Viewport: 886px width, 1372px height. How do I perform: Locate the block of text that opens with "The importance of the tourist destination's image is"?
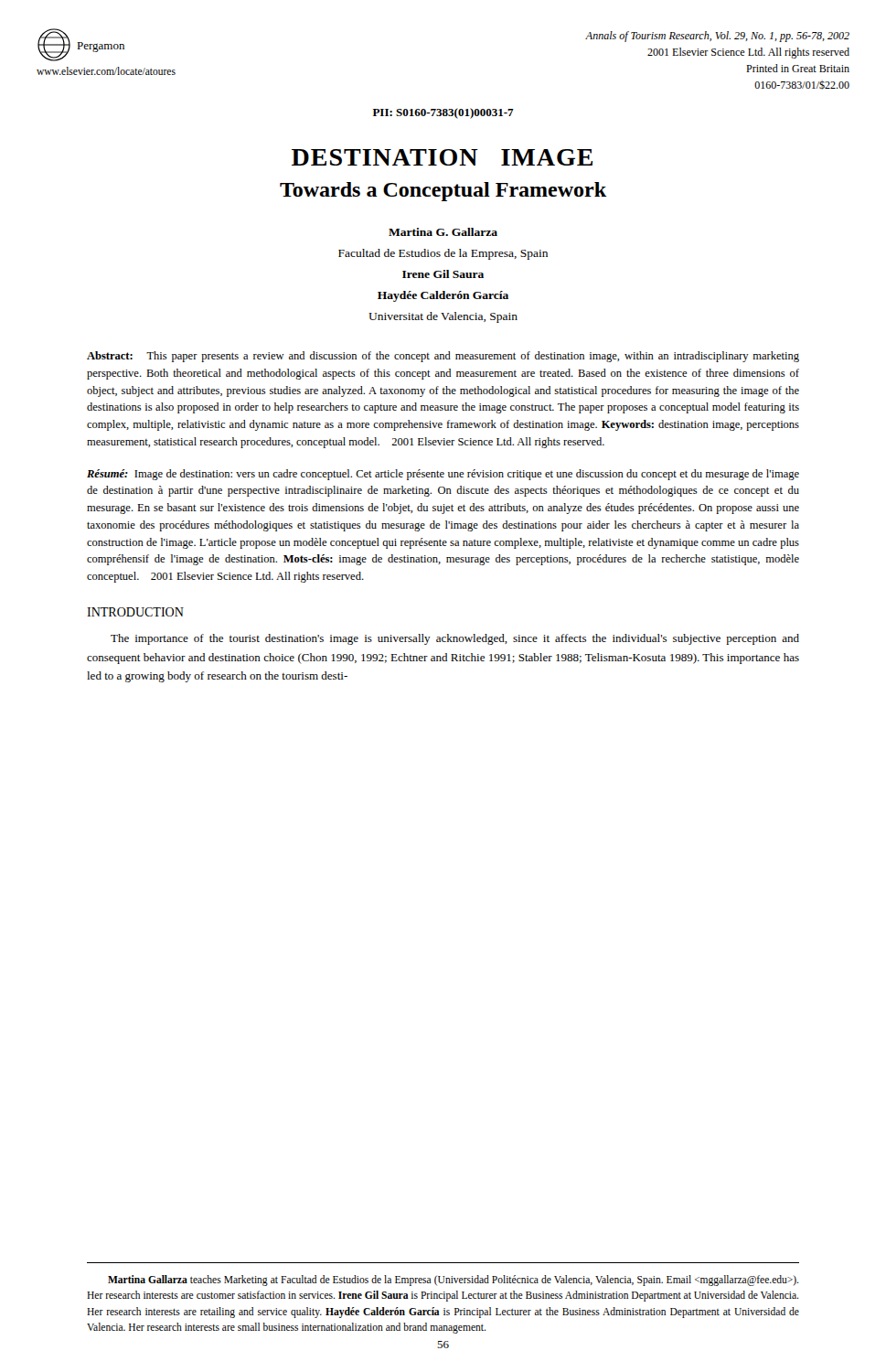pyautogui.click(x=443, y=657)
